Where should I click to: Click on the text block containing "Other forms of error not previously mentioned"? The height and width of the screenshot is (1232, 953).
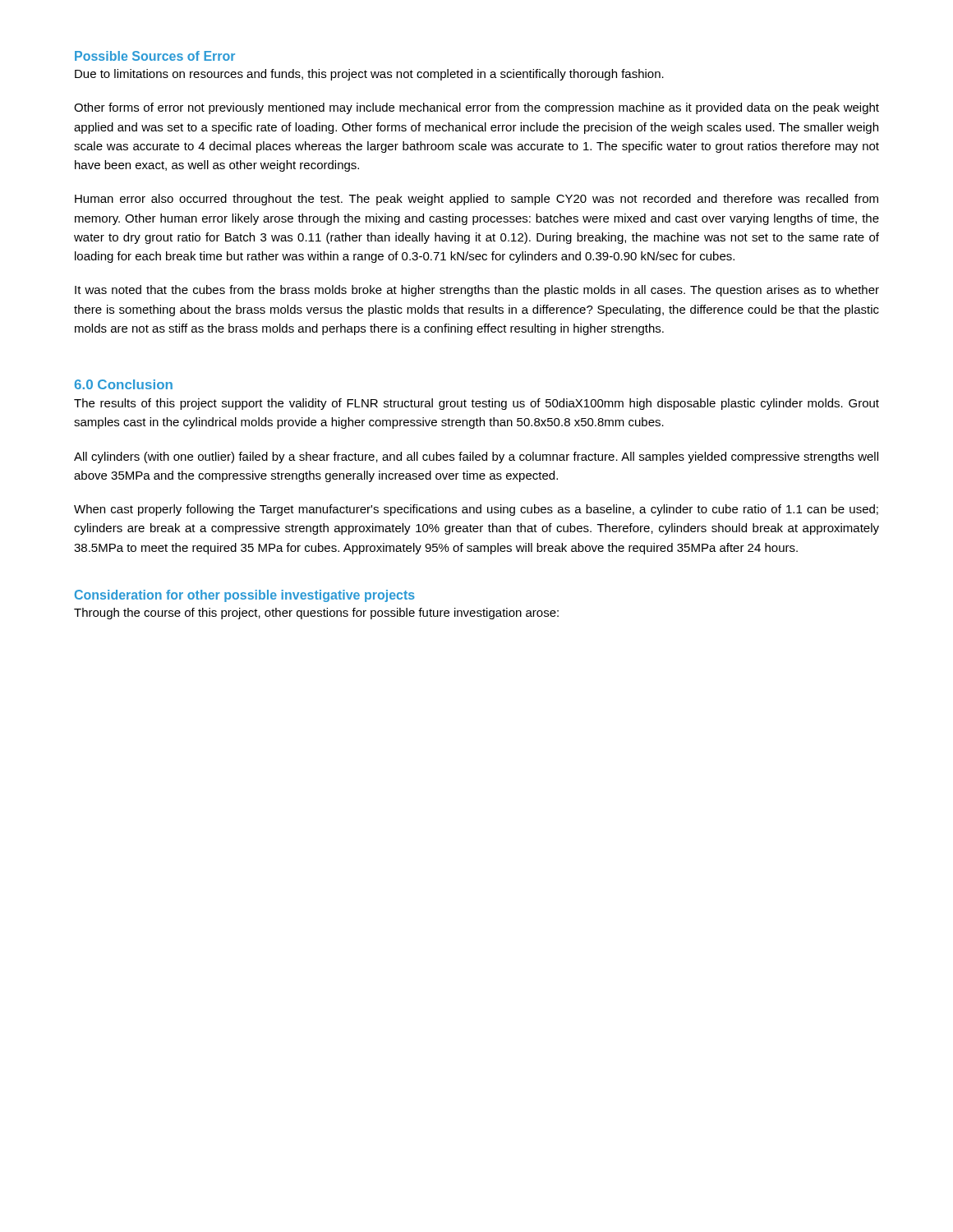click(476, 136)
